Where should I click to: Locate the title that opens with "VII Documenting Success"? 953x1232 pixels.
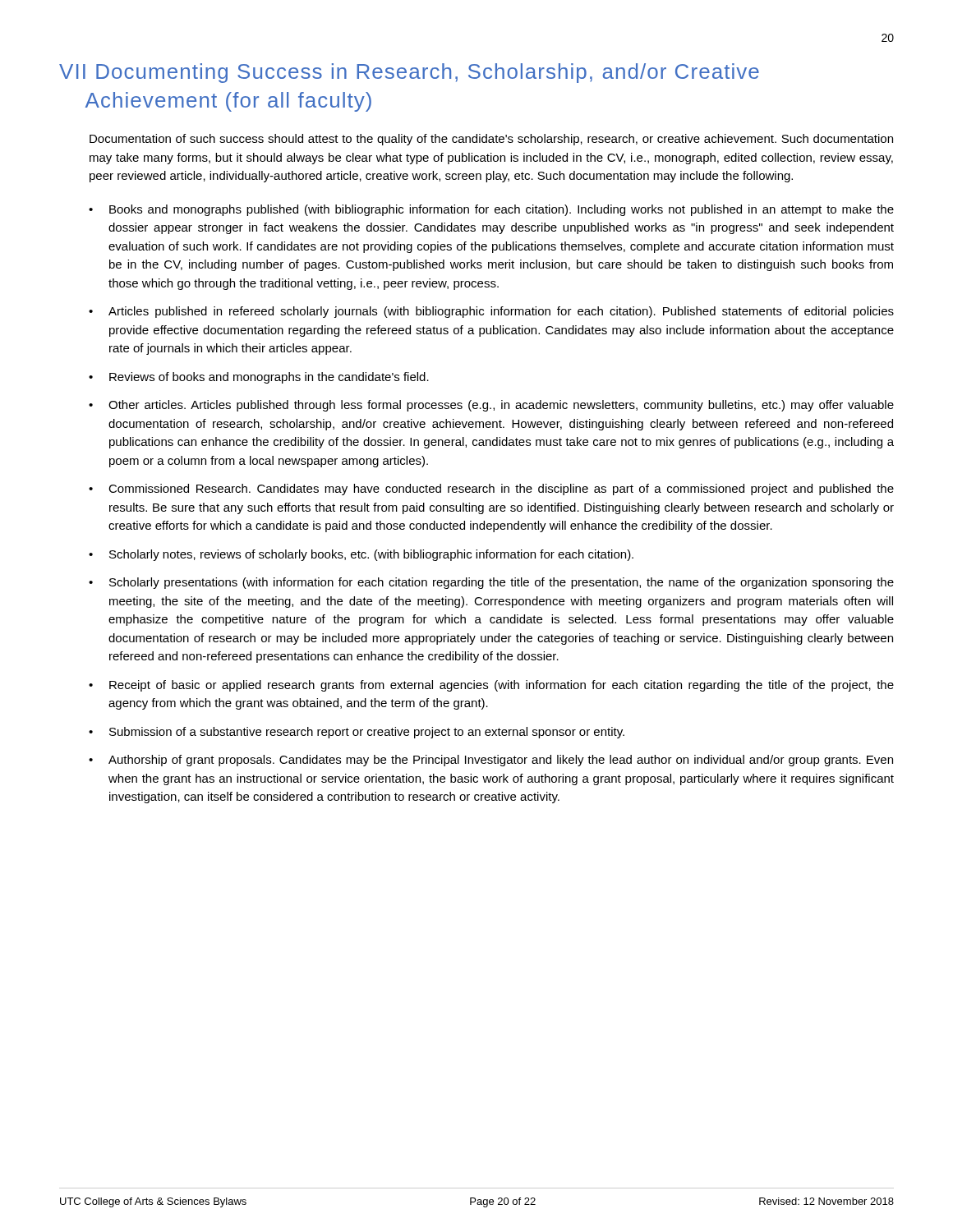coord(476,86)
